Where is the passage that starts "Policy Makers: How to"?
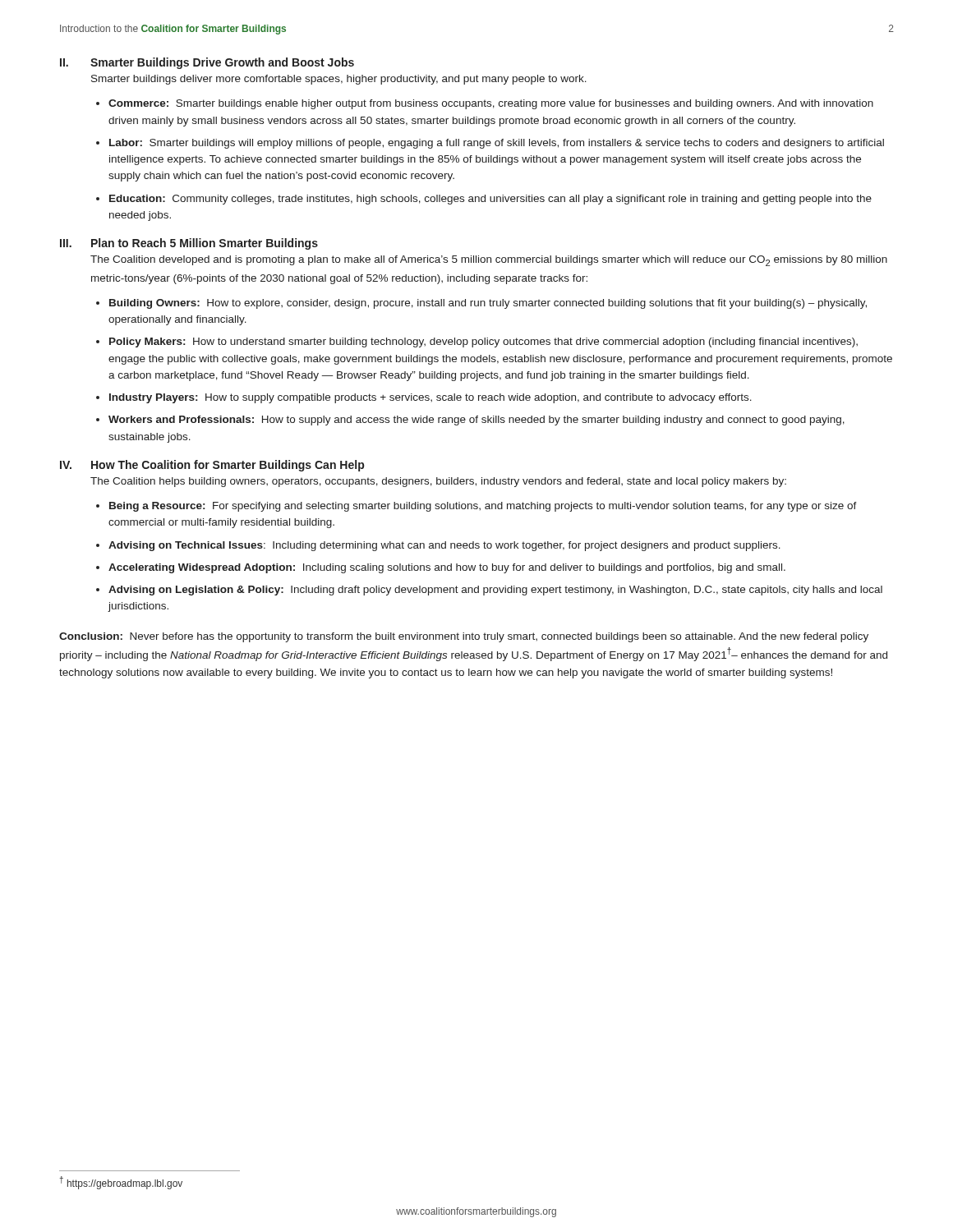 tap(501, 358)
